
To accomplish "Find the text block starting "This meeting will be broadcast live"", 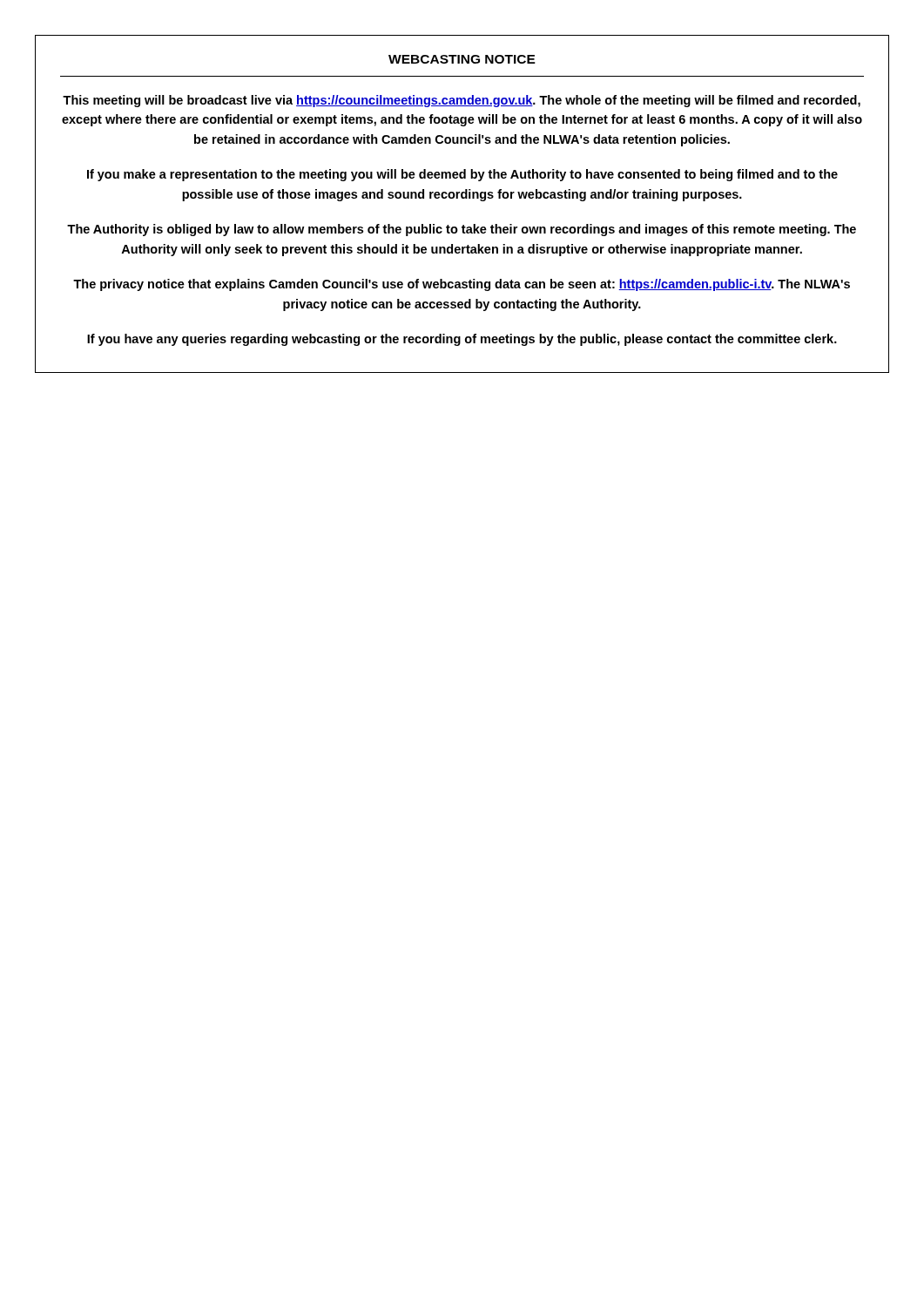I will [462, 120].
